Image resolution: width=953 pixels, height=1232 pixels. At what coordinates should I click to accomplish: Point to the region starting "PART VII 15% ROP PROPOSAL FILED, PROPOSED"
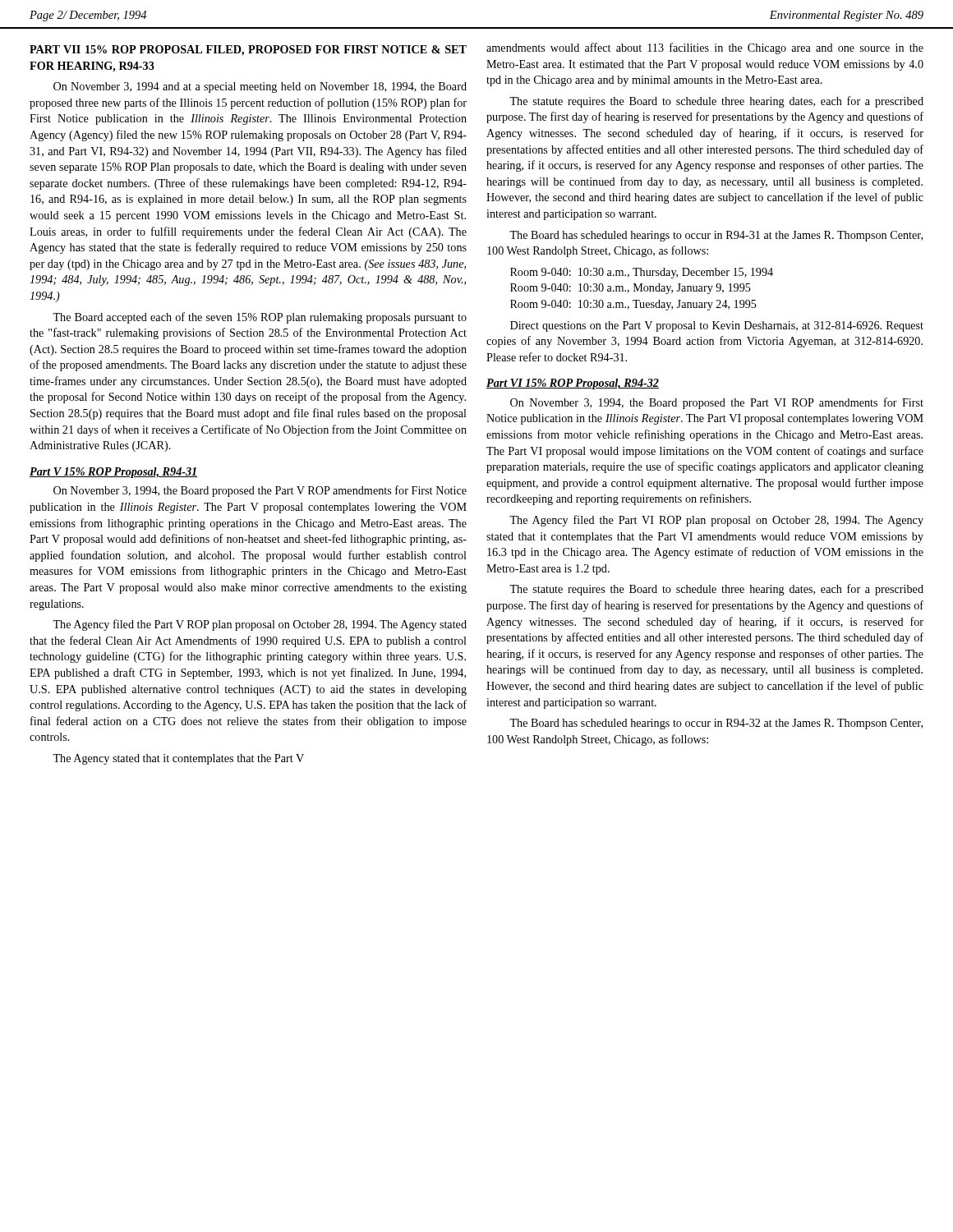pyautogui.click(x=248, y=57)
